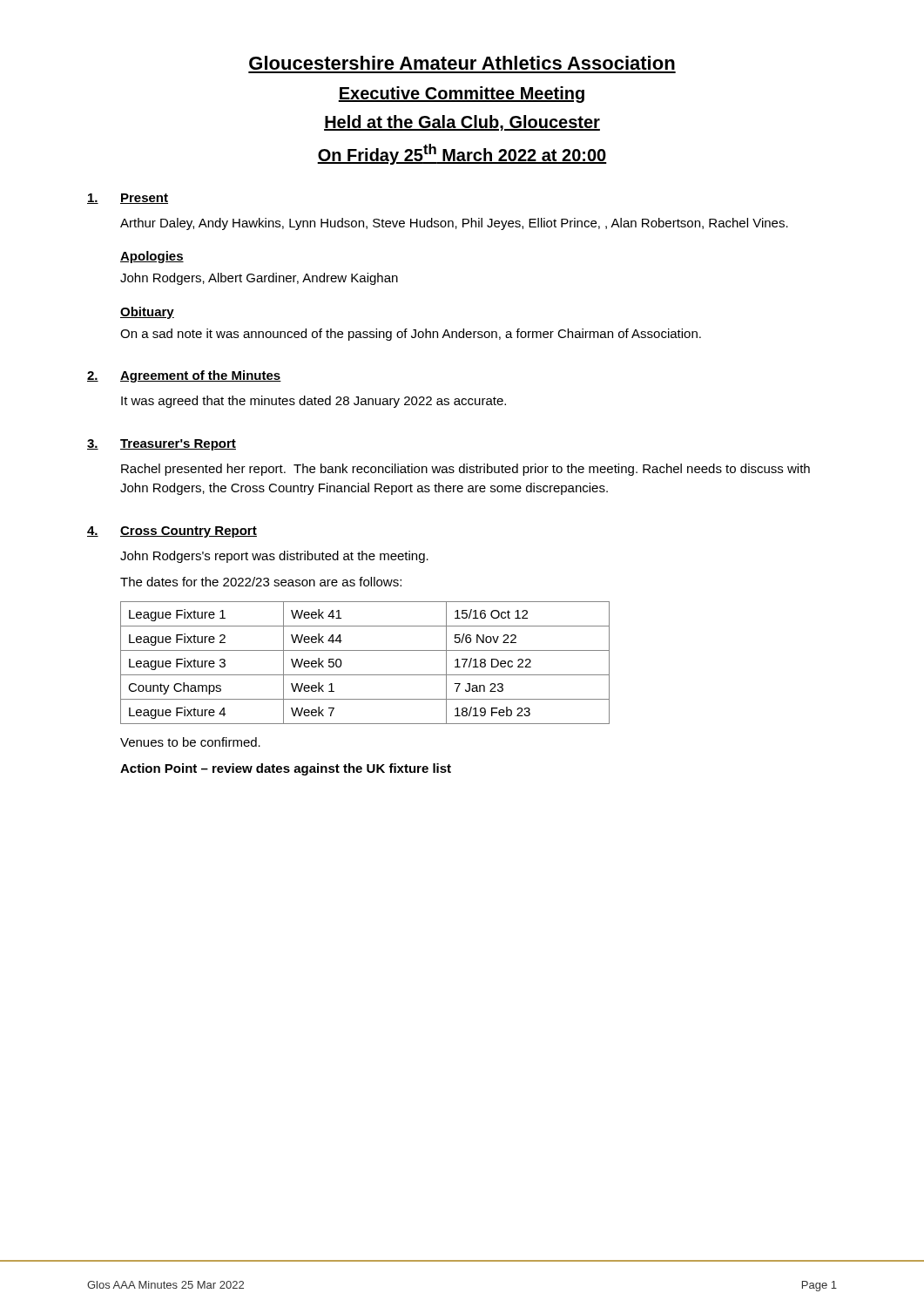Navigate to the region starting "Rachel presented her report. The bank reconciliation"
Screen dimensions: 1307x924
(465, 478)
